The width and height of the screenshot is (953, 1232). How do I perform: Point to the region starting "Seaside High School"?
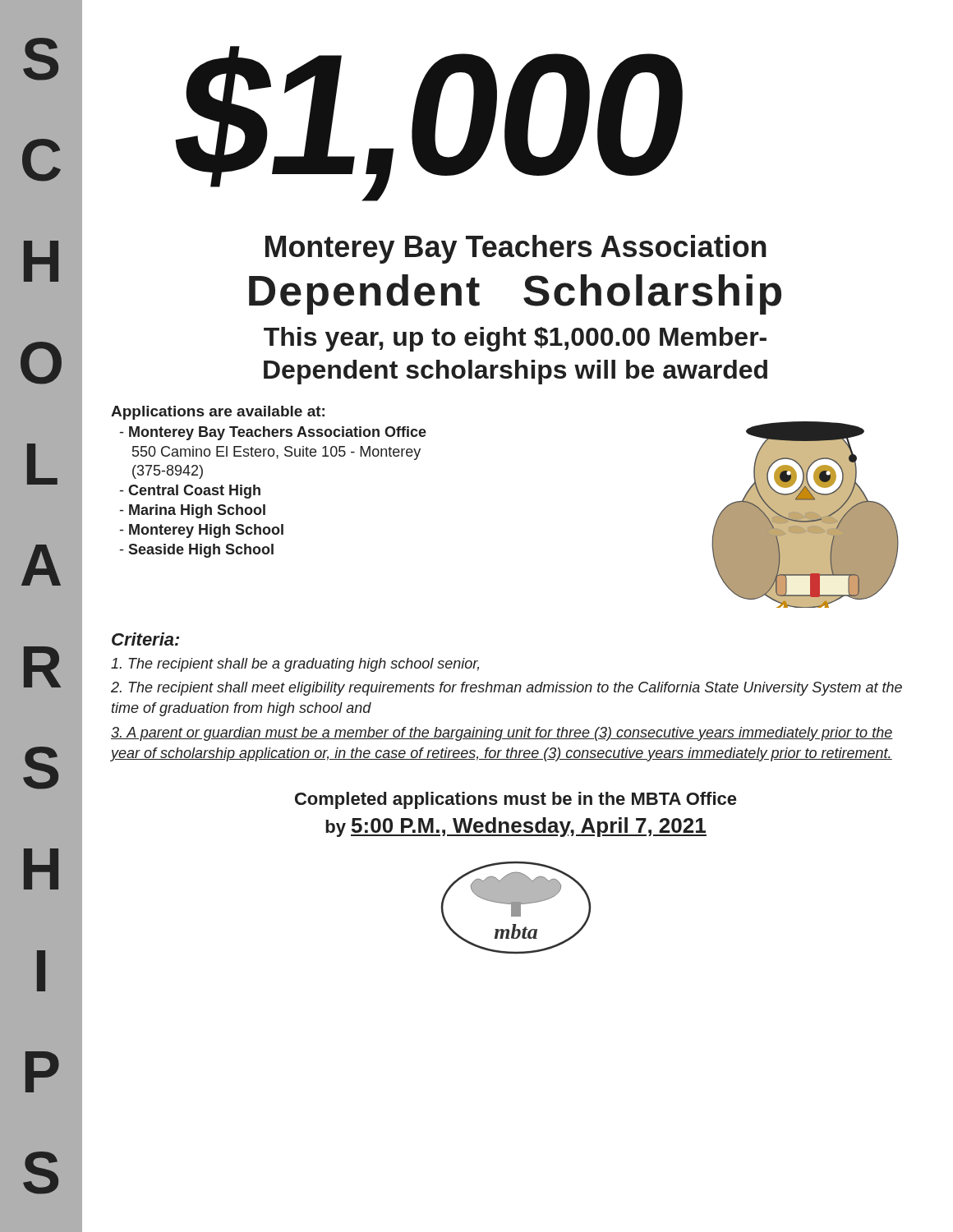pos(197,549)
